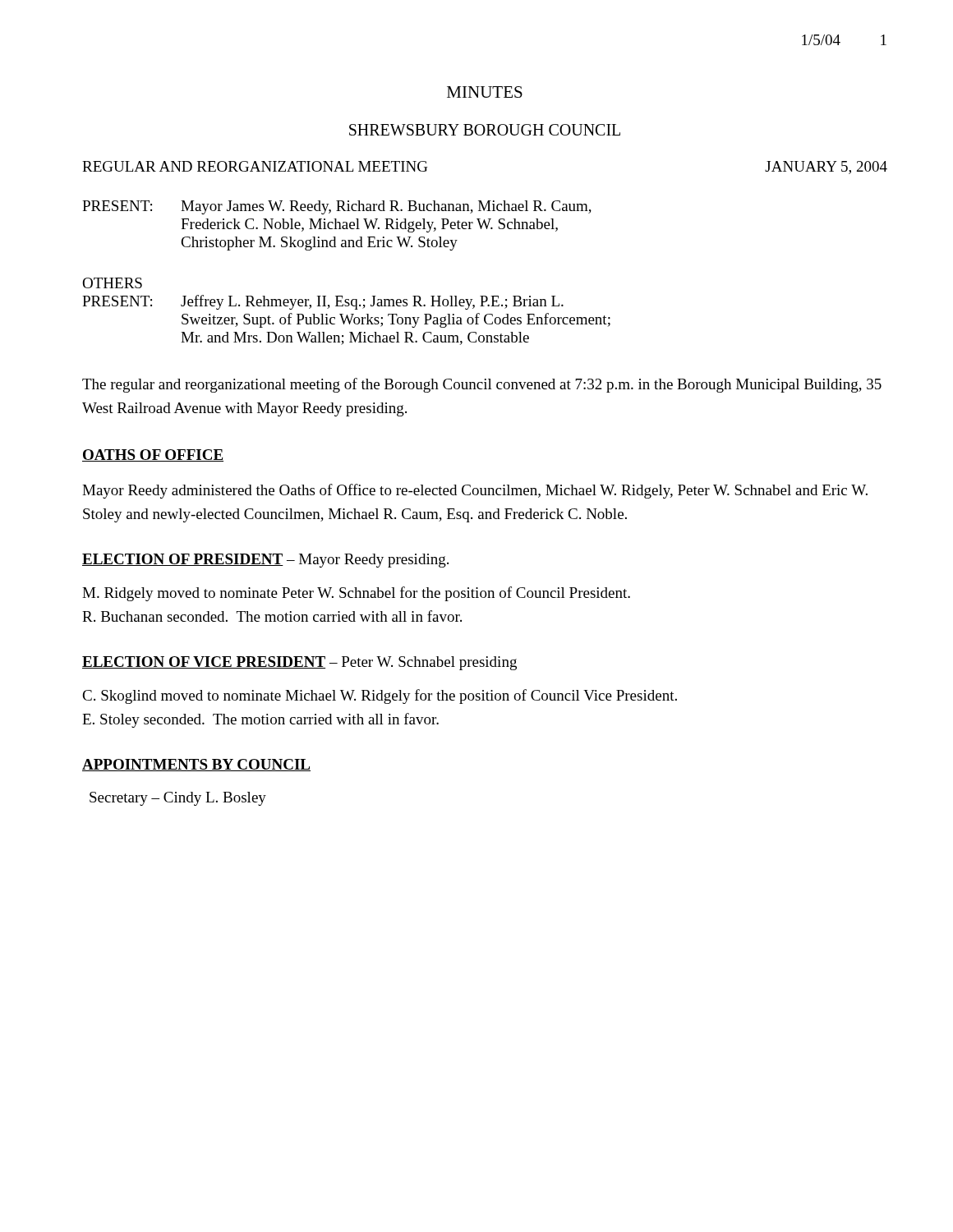The image size is (953, 1232).
Task: Click on the text block that says "Mayor Reedy administered"
Action: point(475,502)
